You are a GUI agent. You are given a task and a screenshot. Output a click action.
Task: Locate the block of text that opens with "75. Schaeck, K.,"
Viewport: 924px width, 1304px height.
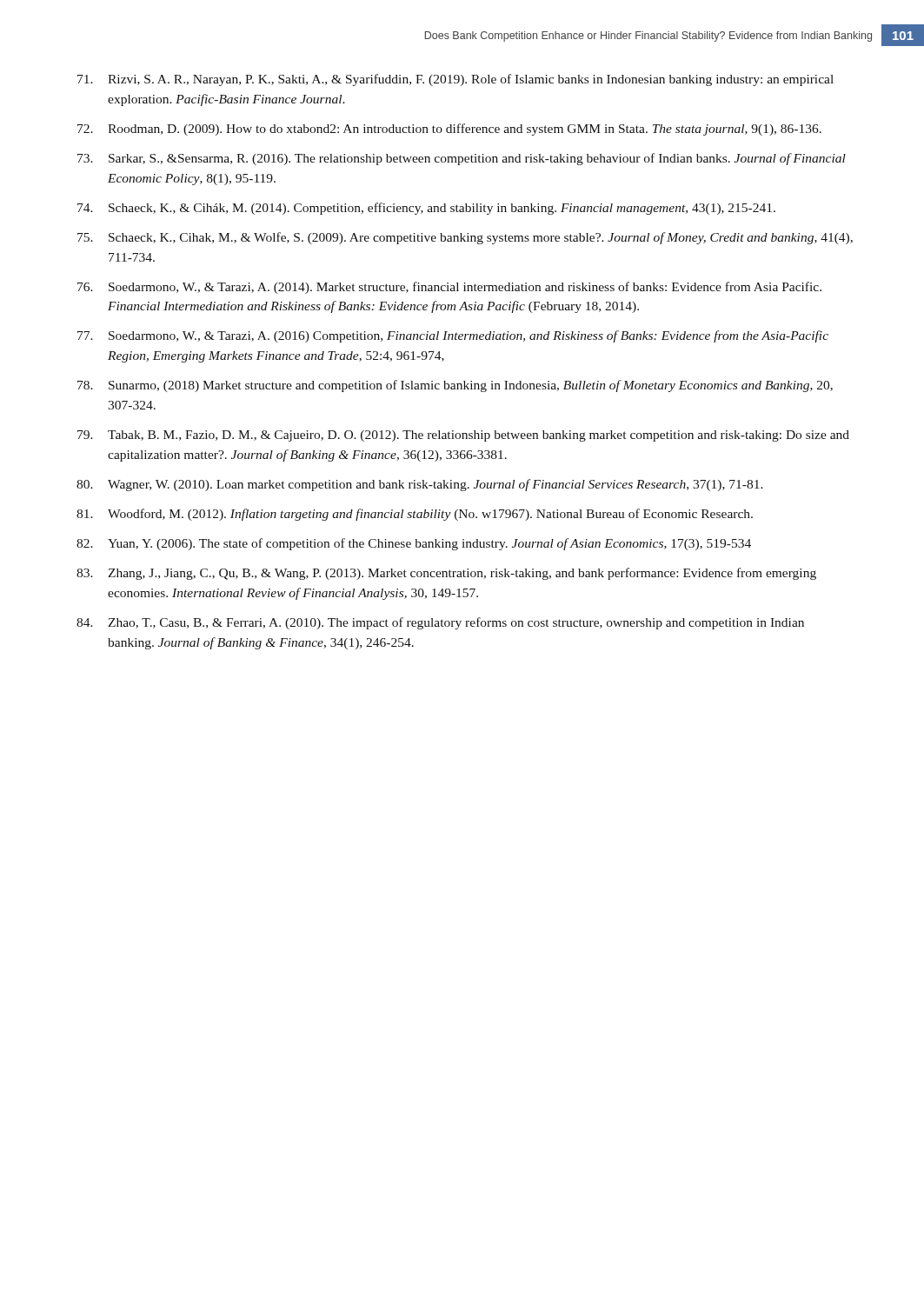[x=465, y=247]
